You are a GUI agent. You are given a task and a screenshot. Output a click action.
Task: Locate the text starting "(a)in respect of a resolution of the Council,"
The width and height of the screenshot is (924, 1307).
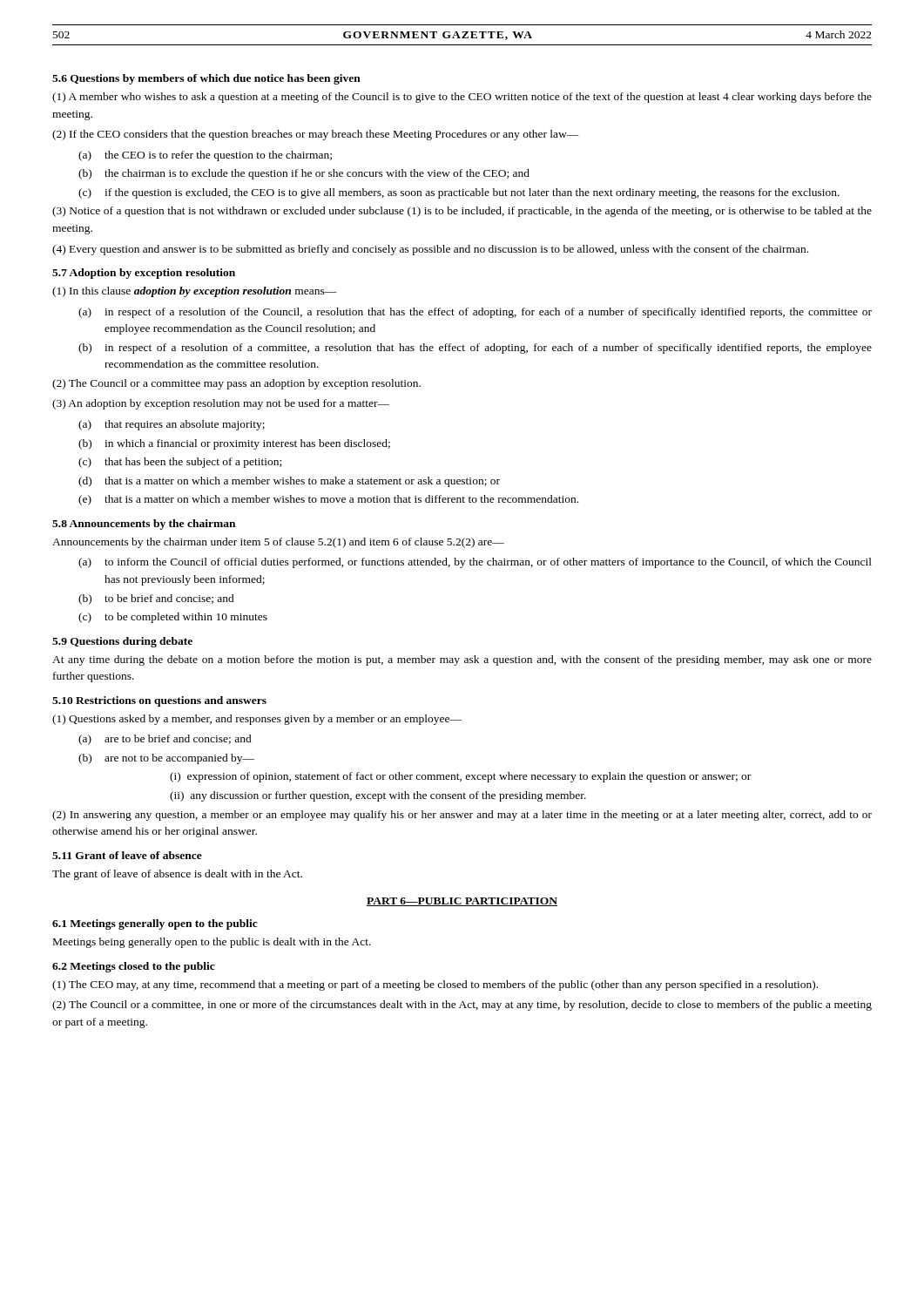pyautogui.click(x=462, y=320)
